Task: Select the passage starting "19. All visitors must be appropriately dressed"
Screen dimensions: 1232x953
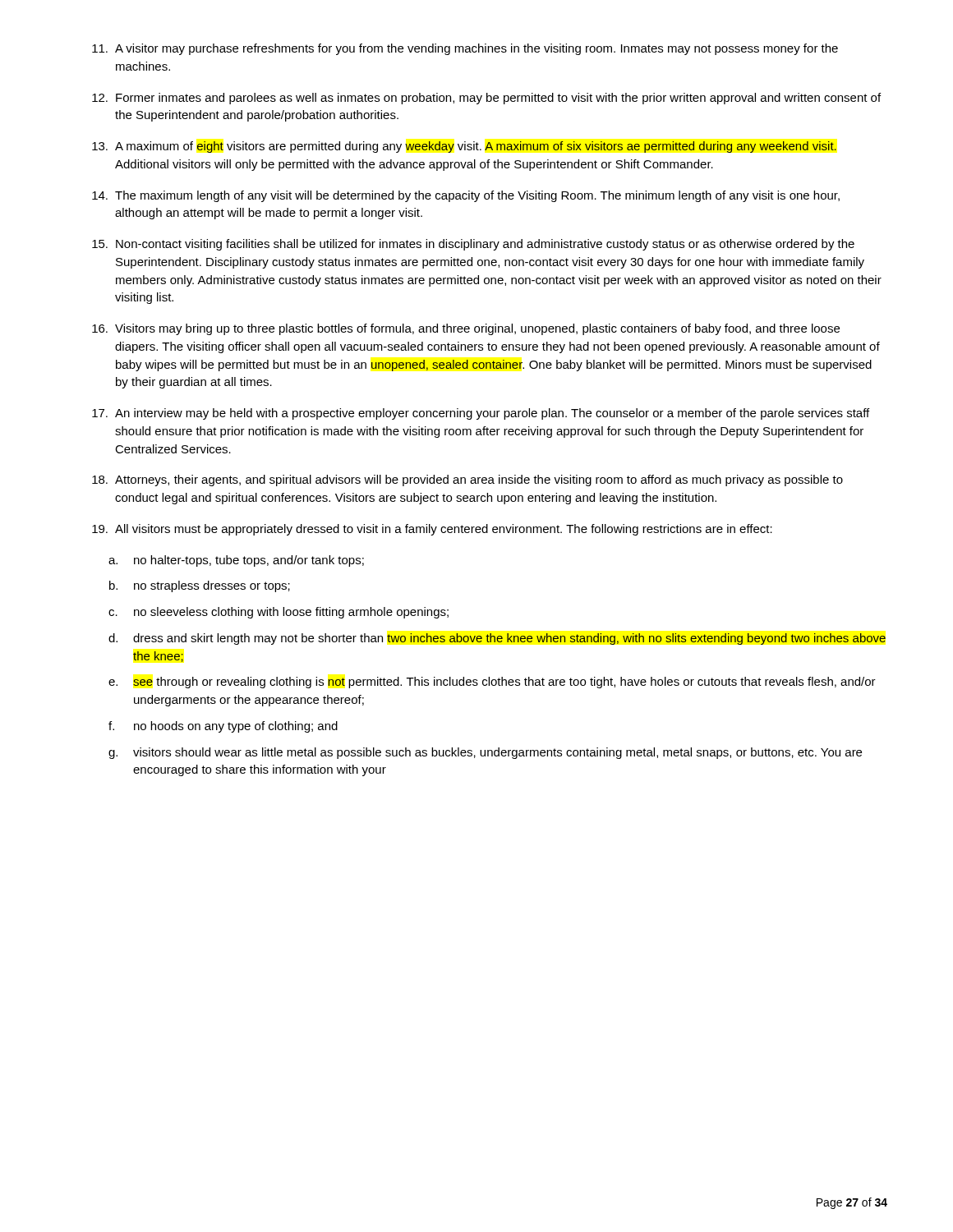Action: (x=476, y=529)
